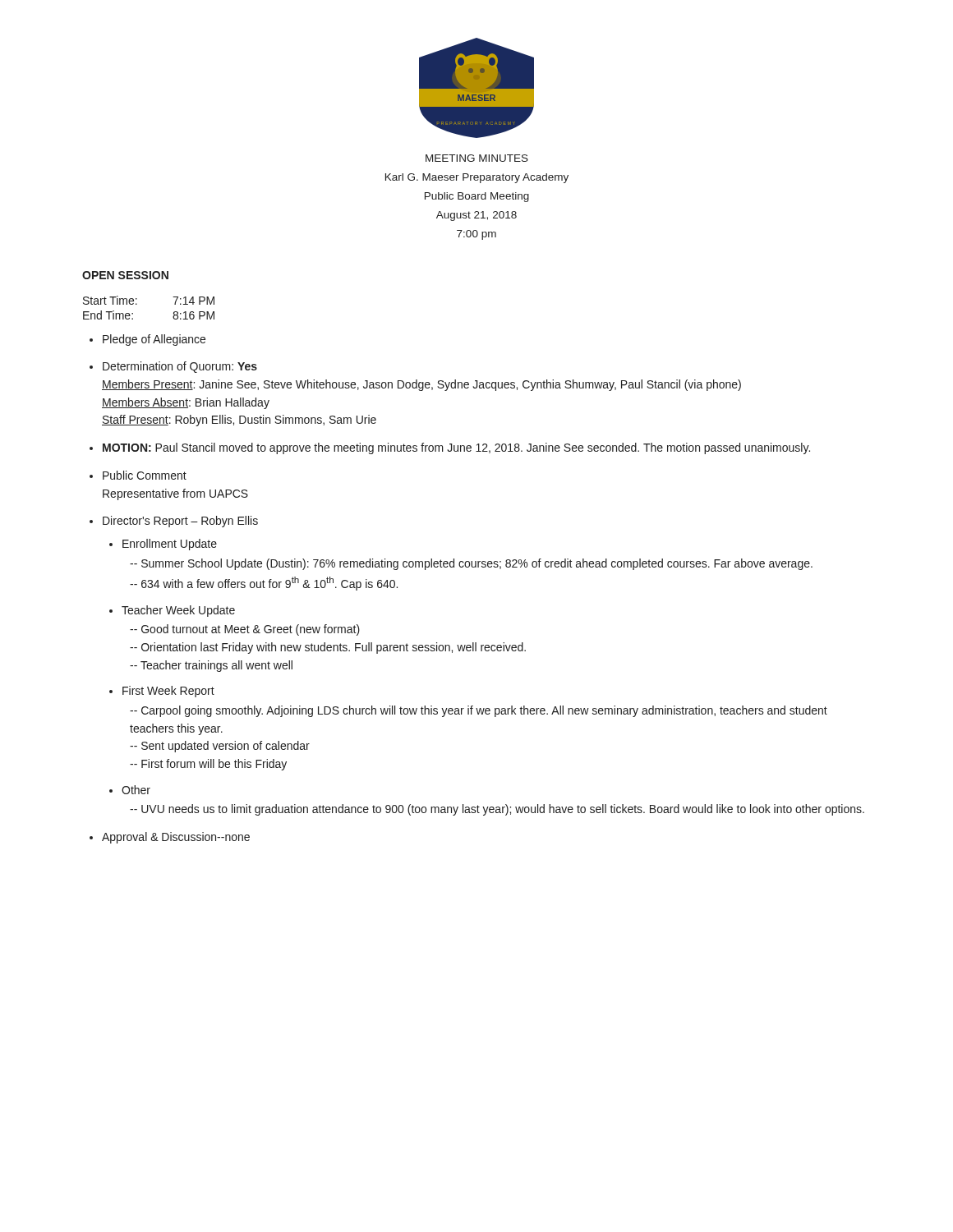
Task: Point to "Approval & Discussion--none"
Action: point(176,837)
